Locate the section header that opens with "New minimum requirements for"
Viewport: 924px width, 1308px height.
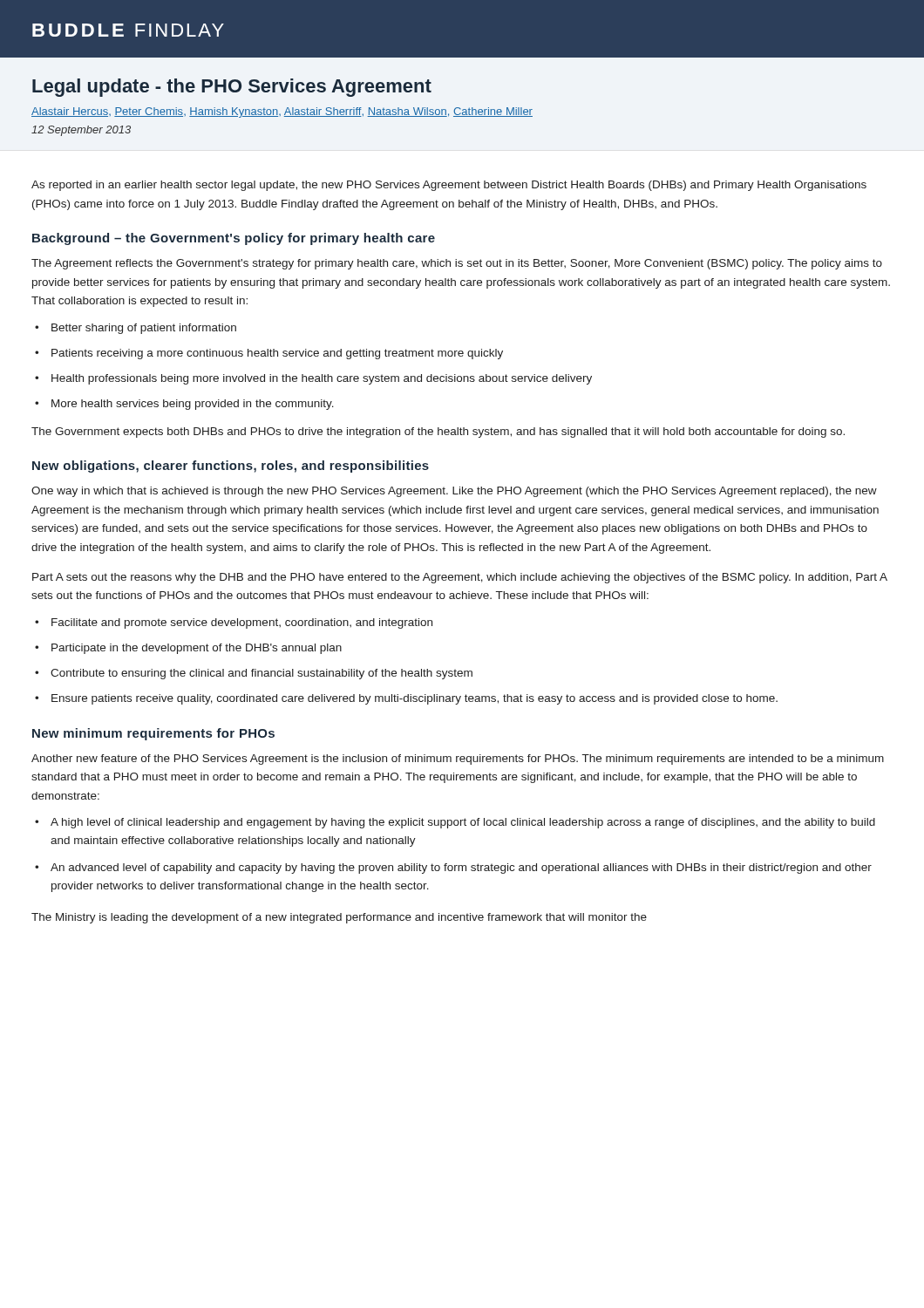(x=153, y=732)
